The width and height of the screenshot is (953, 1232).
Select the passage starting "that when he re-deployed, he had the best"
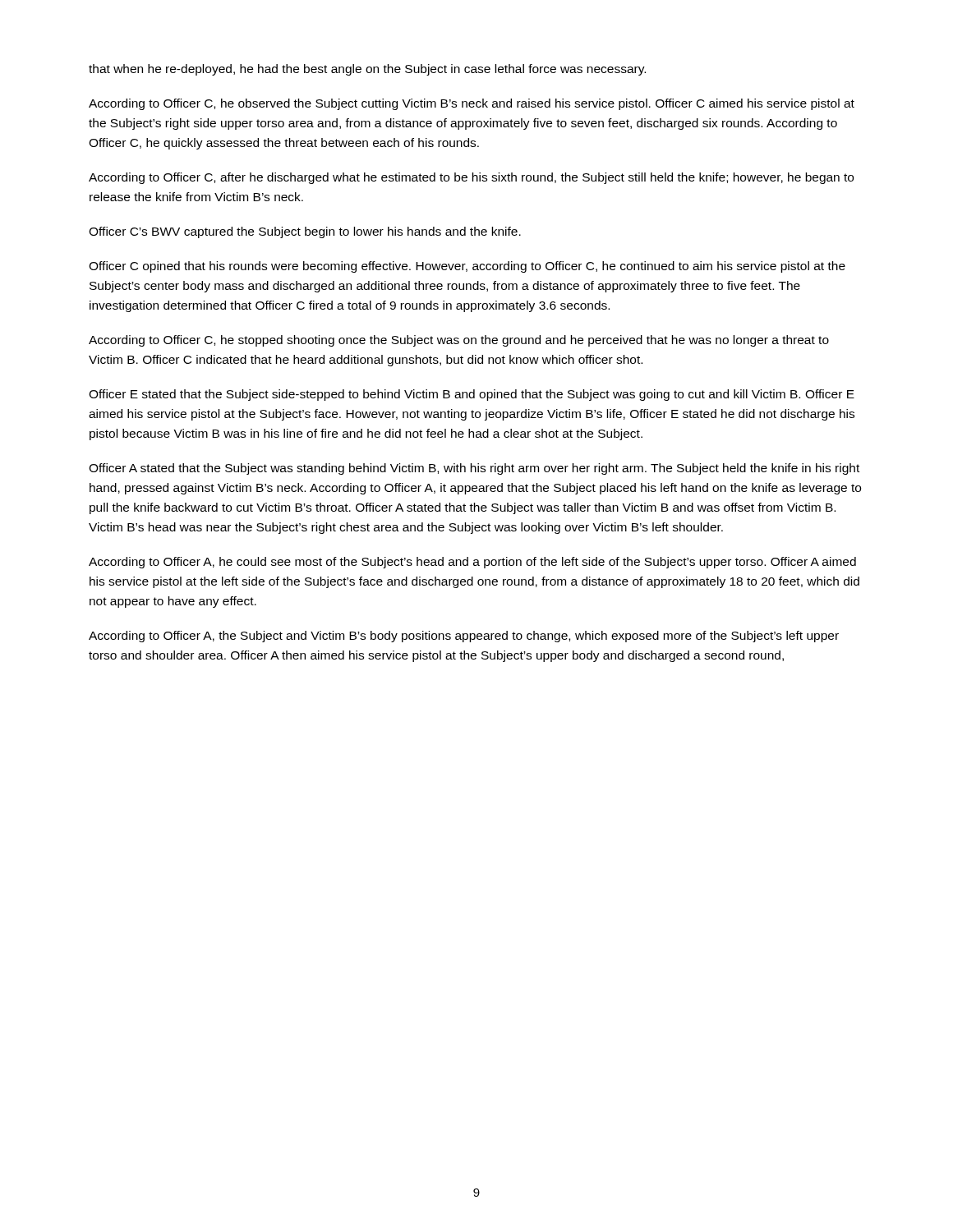click(x=368, y=69)
